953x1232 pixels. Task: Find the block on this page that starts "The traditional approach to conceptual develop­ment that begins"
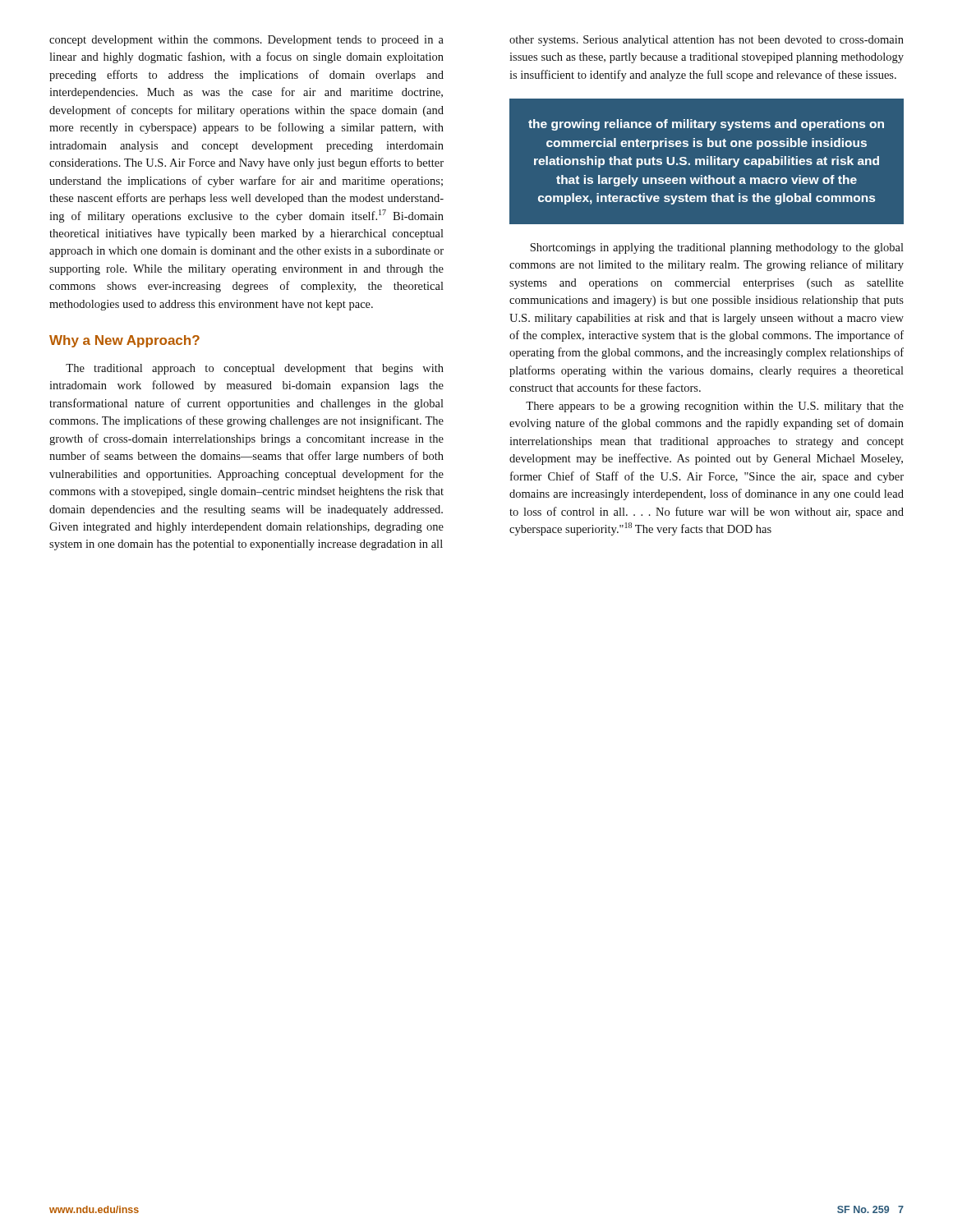(x=246, y=457)
